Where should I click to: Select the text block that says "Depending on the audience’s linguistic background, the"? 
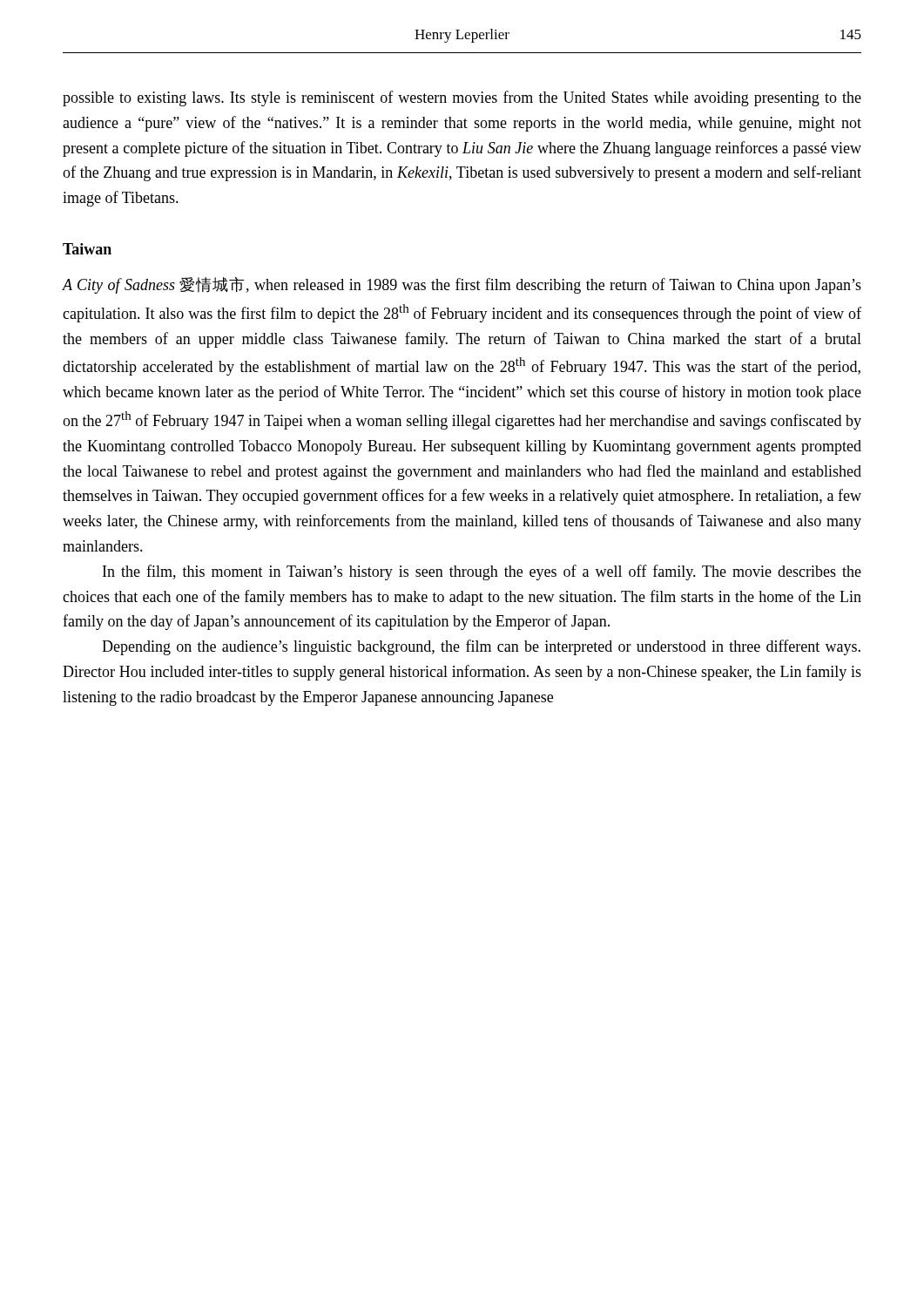click(x=462, y=672)
